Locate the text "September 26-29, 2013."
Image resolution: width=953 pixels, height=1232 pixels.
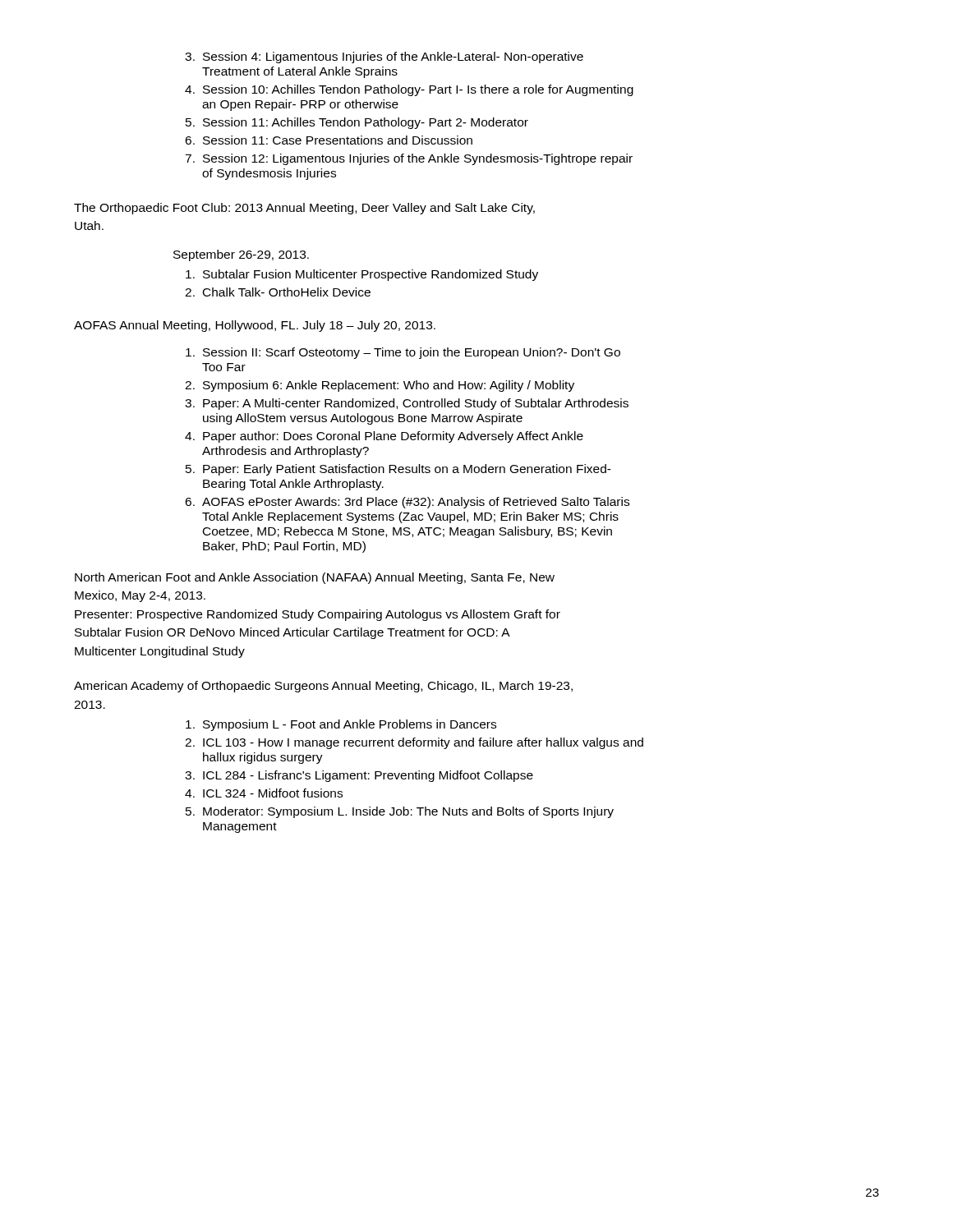coord(241,254)
